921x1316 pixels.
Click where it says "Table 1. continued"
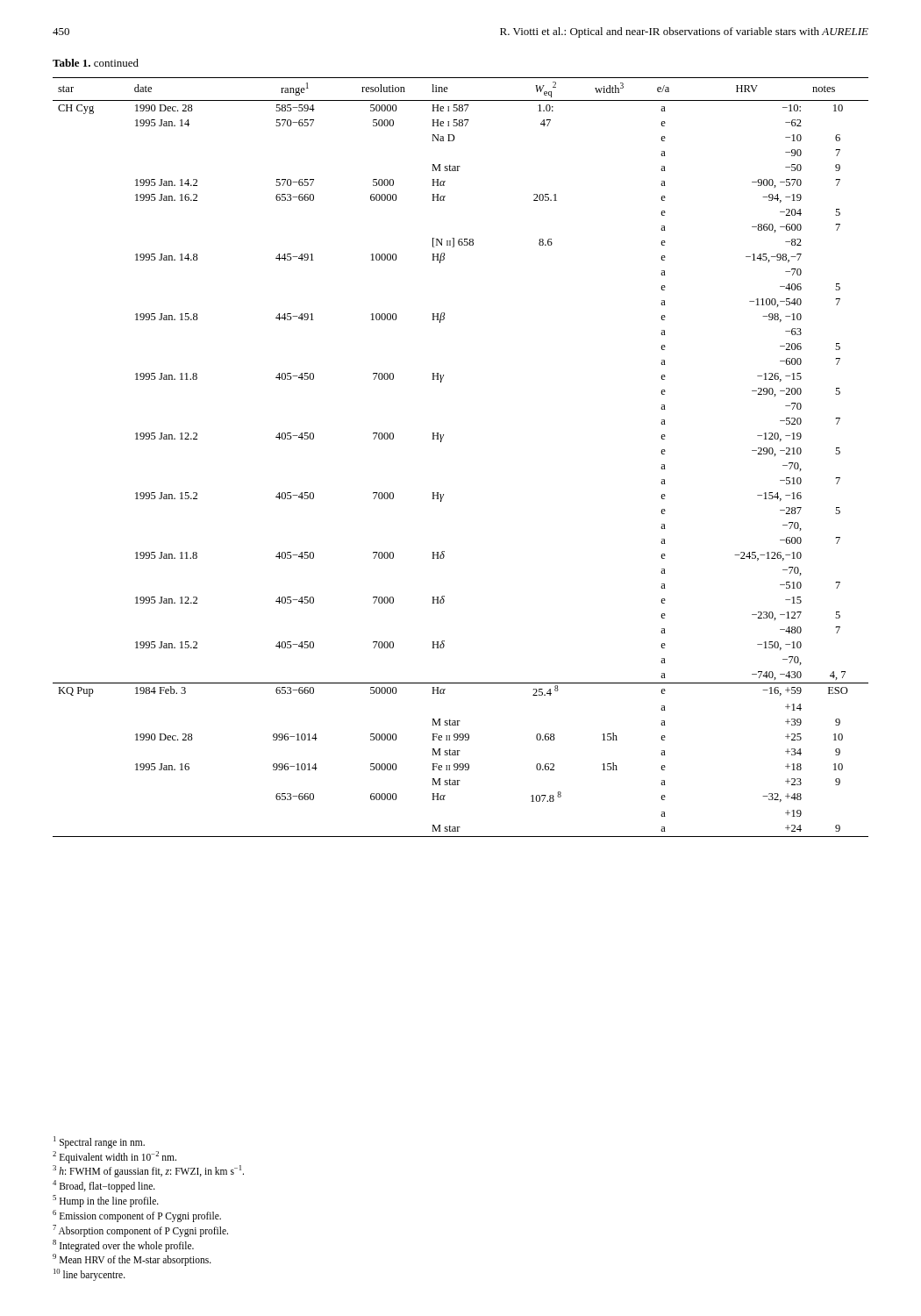pyautogui.click(x=96, y=63)
